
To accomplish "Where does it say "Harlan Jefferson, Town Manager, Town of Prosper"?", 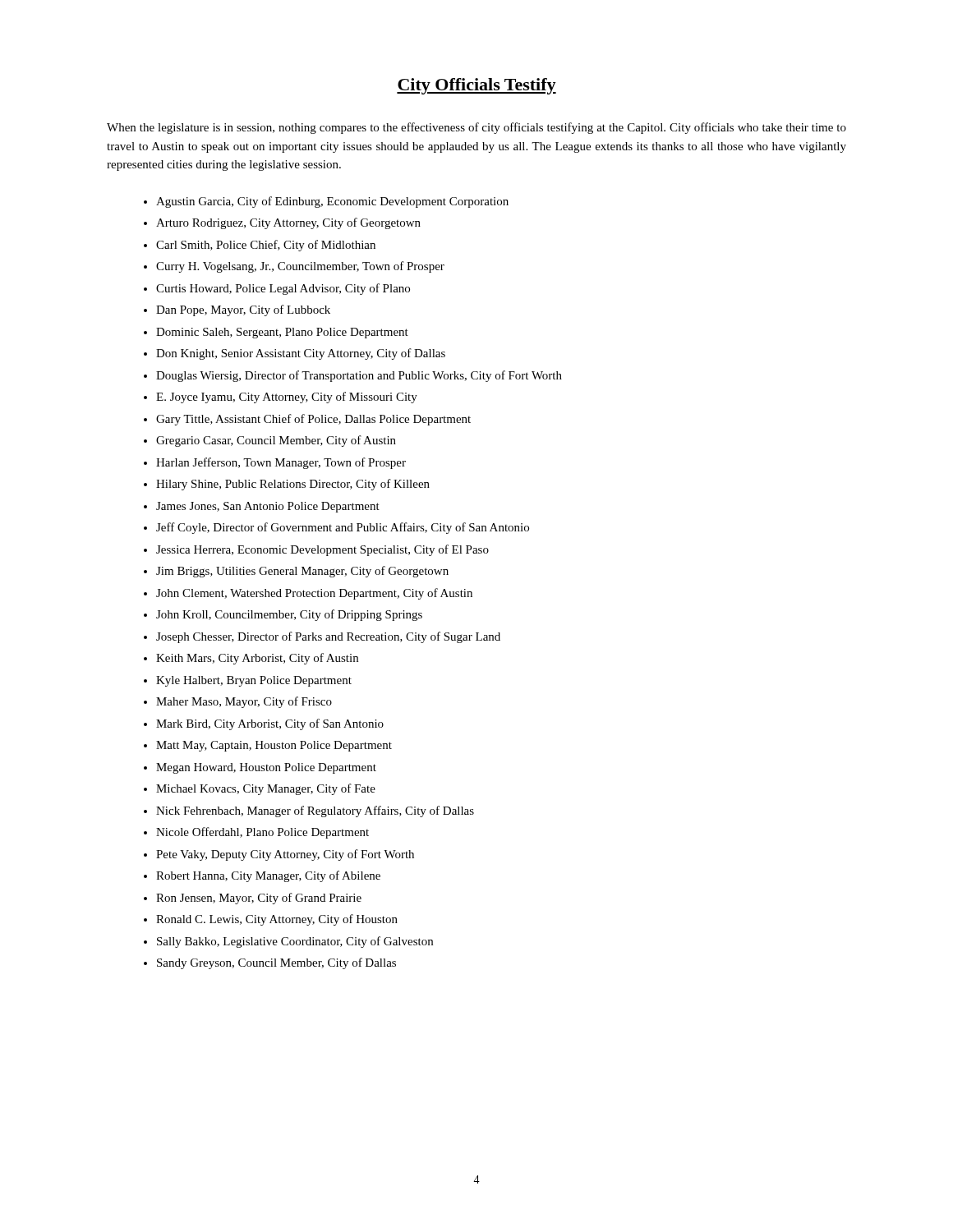I will pyautogui.click(x=281, y=462).
